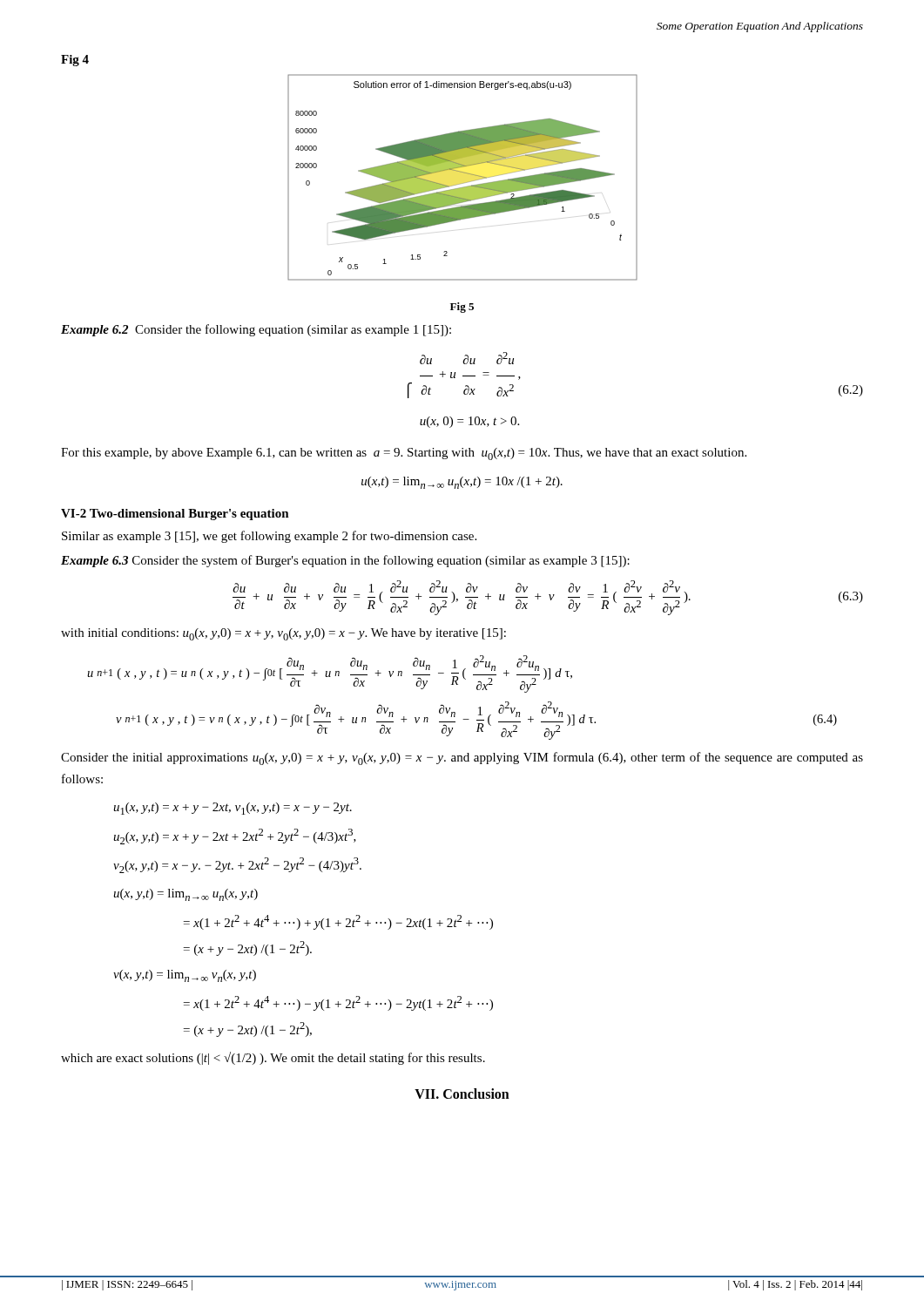Point to the block beginning "Similar as example 3"
Screen dimensions: 1307x924
269,536
